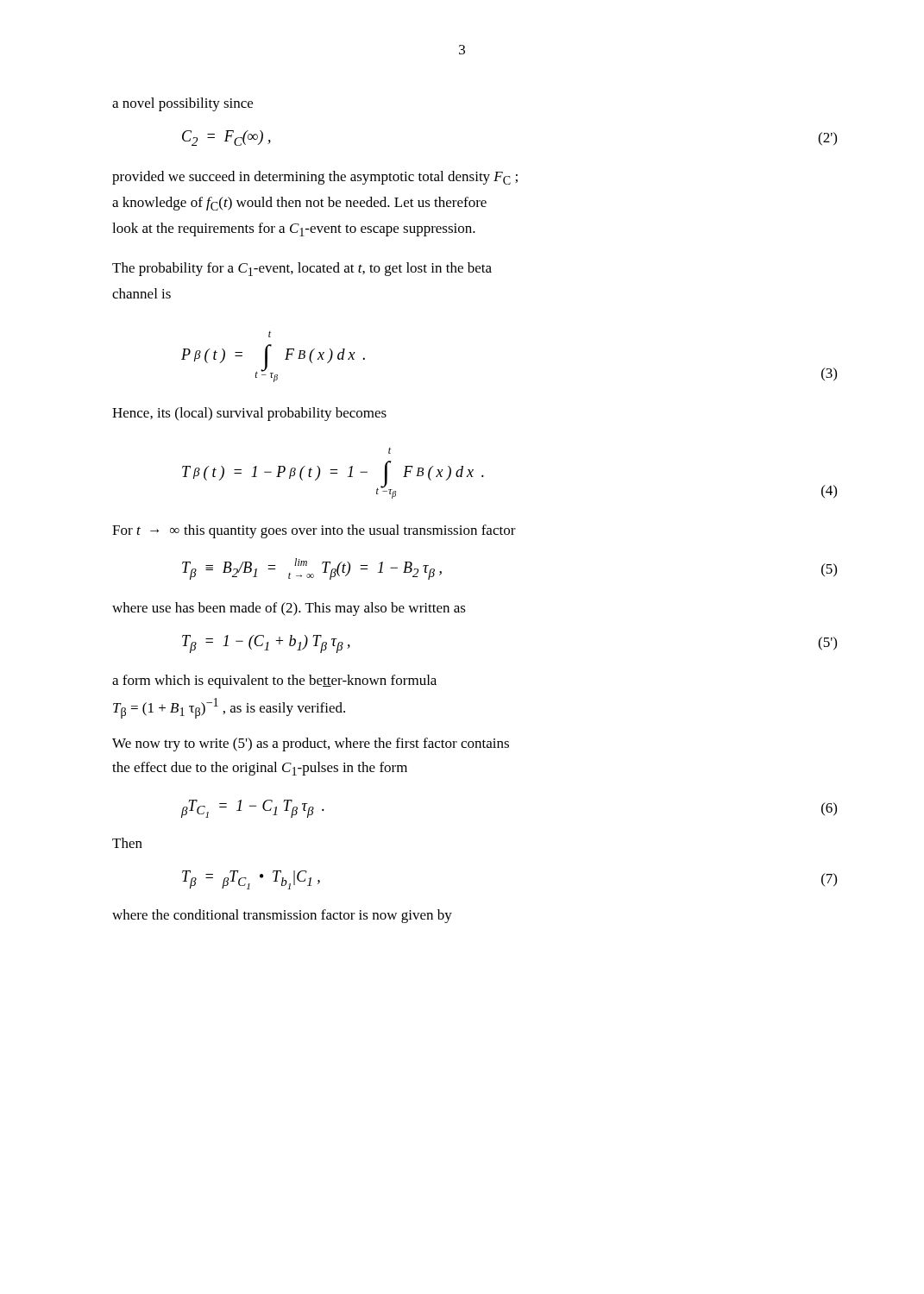Where is the formula that starts "Pβ(t) = t ∫ t"?
The image size is (924, 1294).
pos(270,334)
